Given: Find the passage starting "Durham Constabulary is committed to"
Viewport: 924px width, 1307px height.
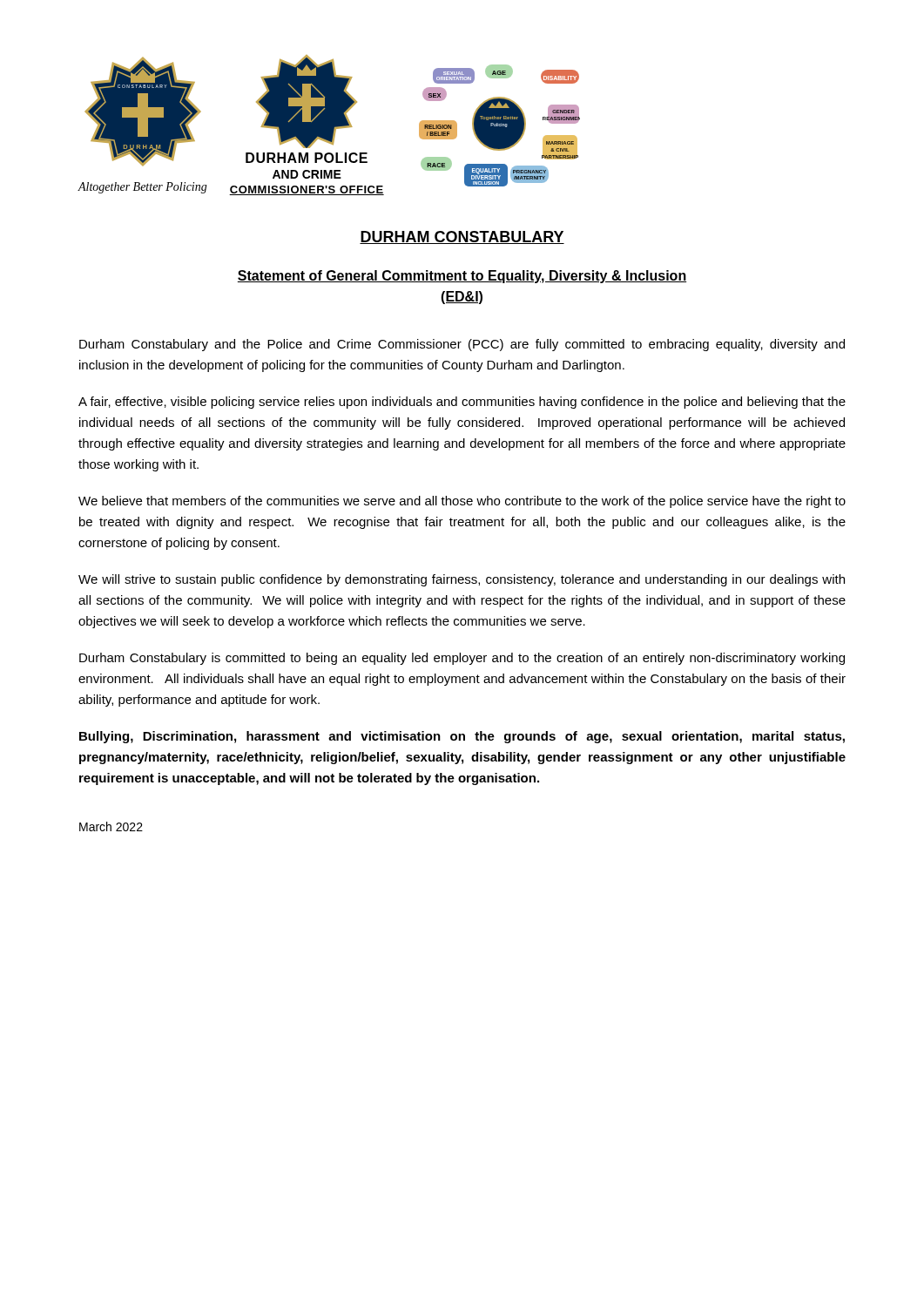Looking at the screenshot, I should click(x=462, y=678).
